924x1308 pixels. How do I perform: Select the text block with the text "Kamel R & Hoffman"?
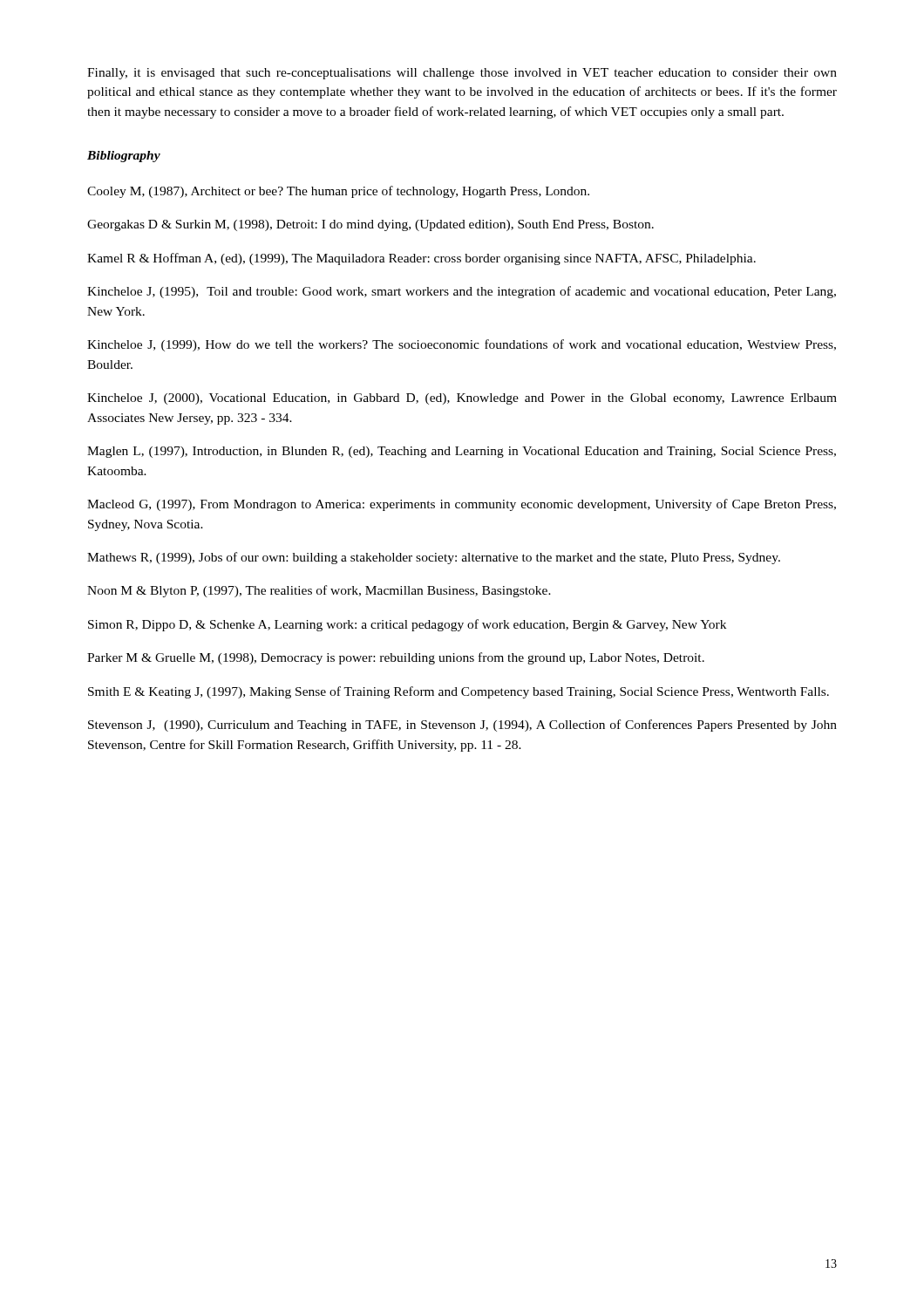tap(422, 257)
